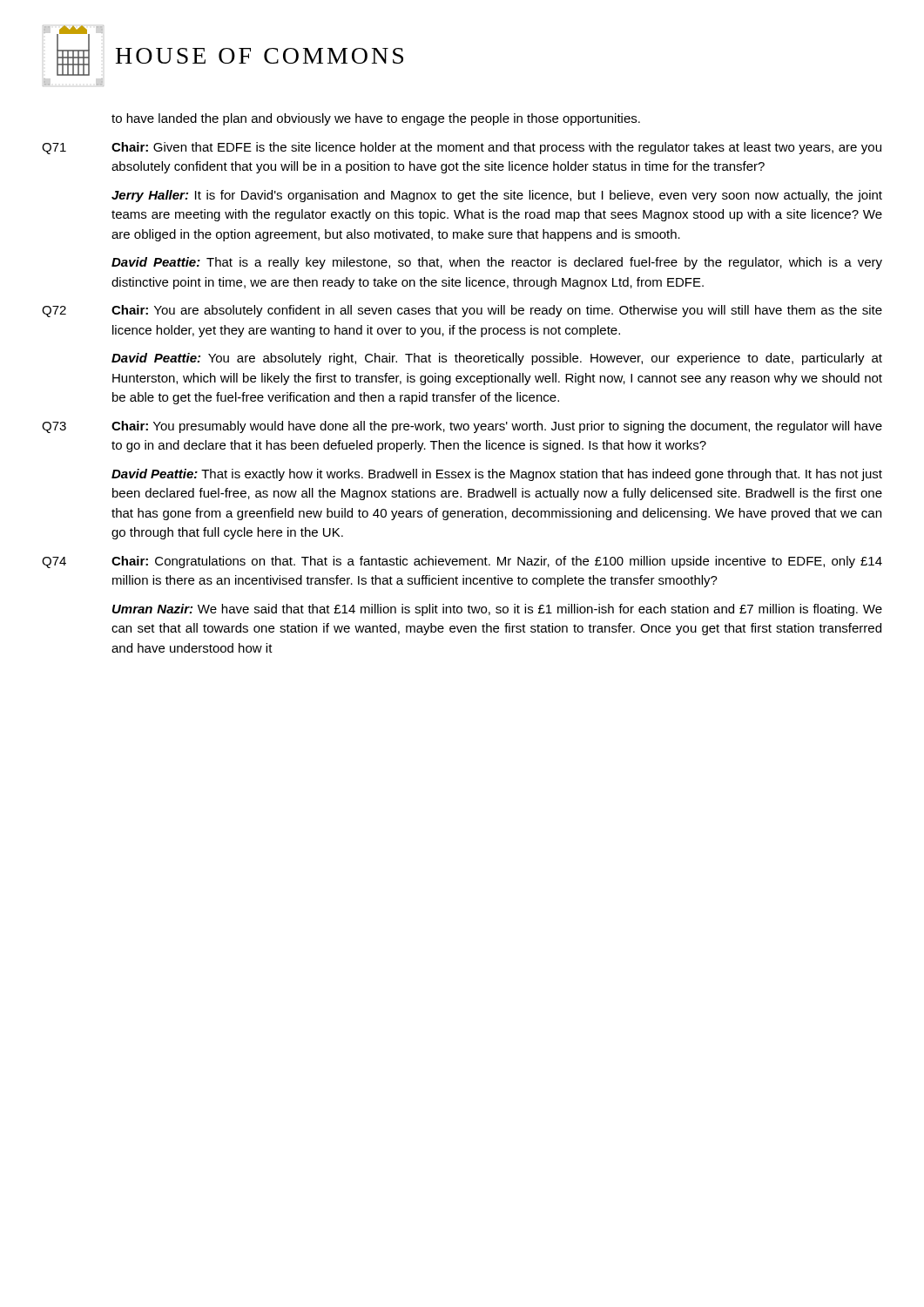Find the passage starting "David Peattie: You"
Screen dimensions: 1307x924
(x=497, y=377)
